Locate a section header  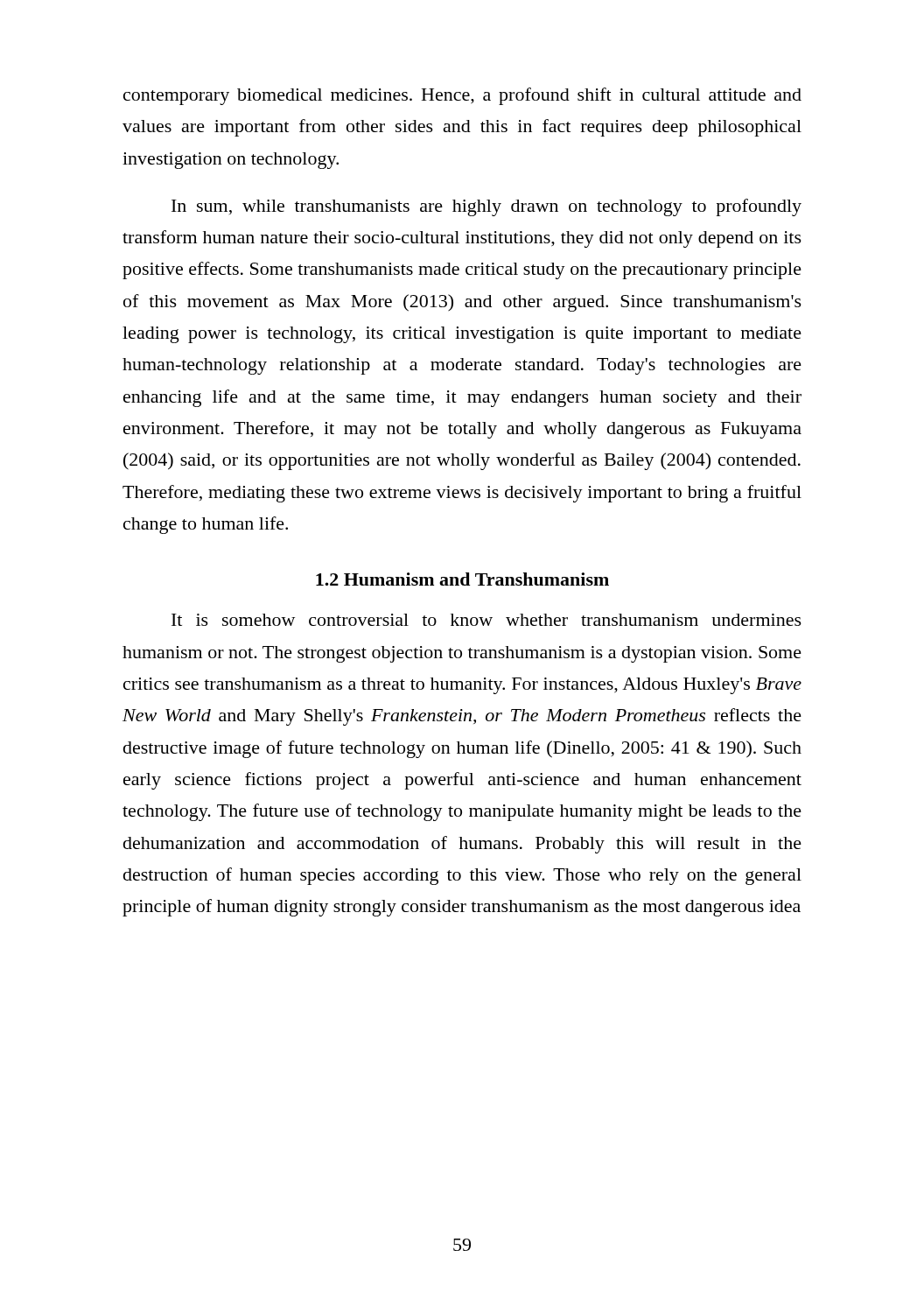click(x=462, y=579)
